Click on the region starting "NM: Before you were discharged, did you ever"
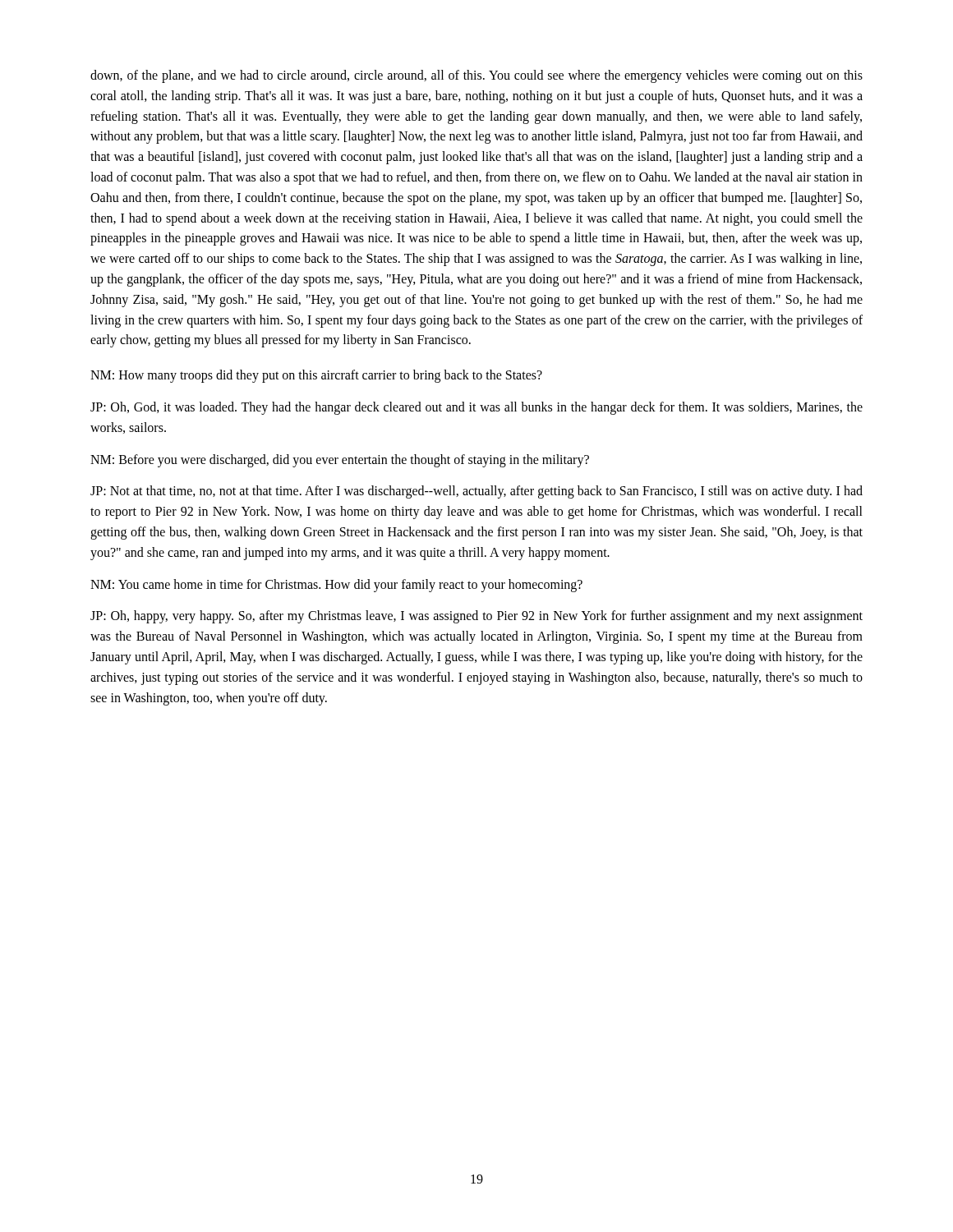This screenshot has width=953, height=1232. (x=340, y=459)
